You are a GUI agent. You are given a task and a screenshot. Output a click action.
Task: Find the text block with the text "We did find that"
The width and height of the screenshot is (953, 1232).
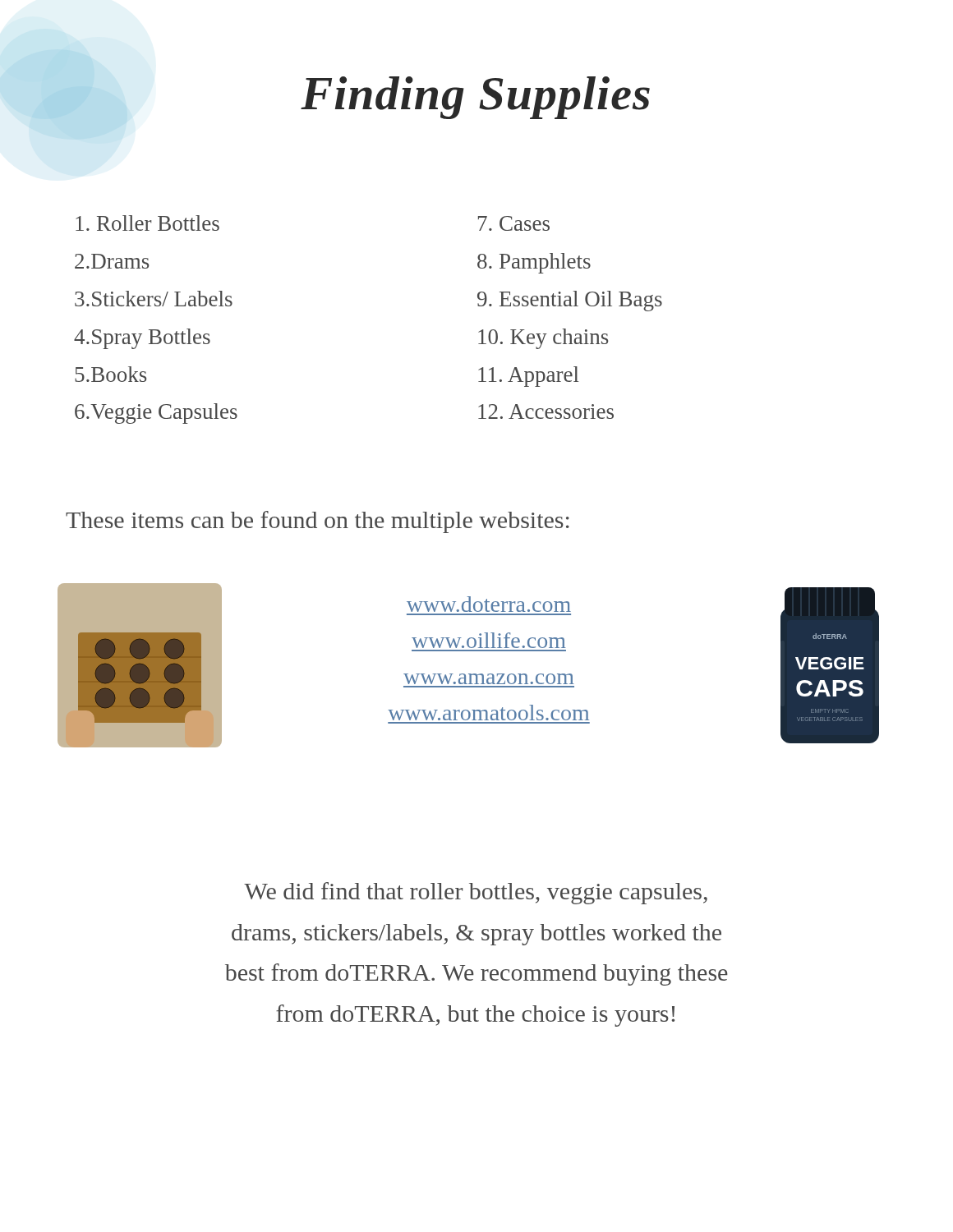pos(476,952)
